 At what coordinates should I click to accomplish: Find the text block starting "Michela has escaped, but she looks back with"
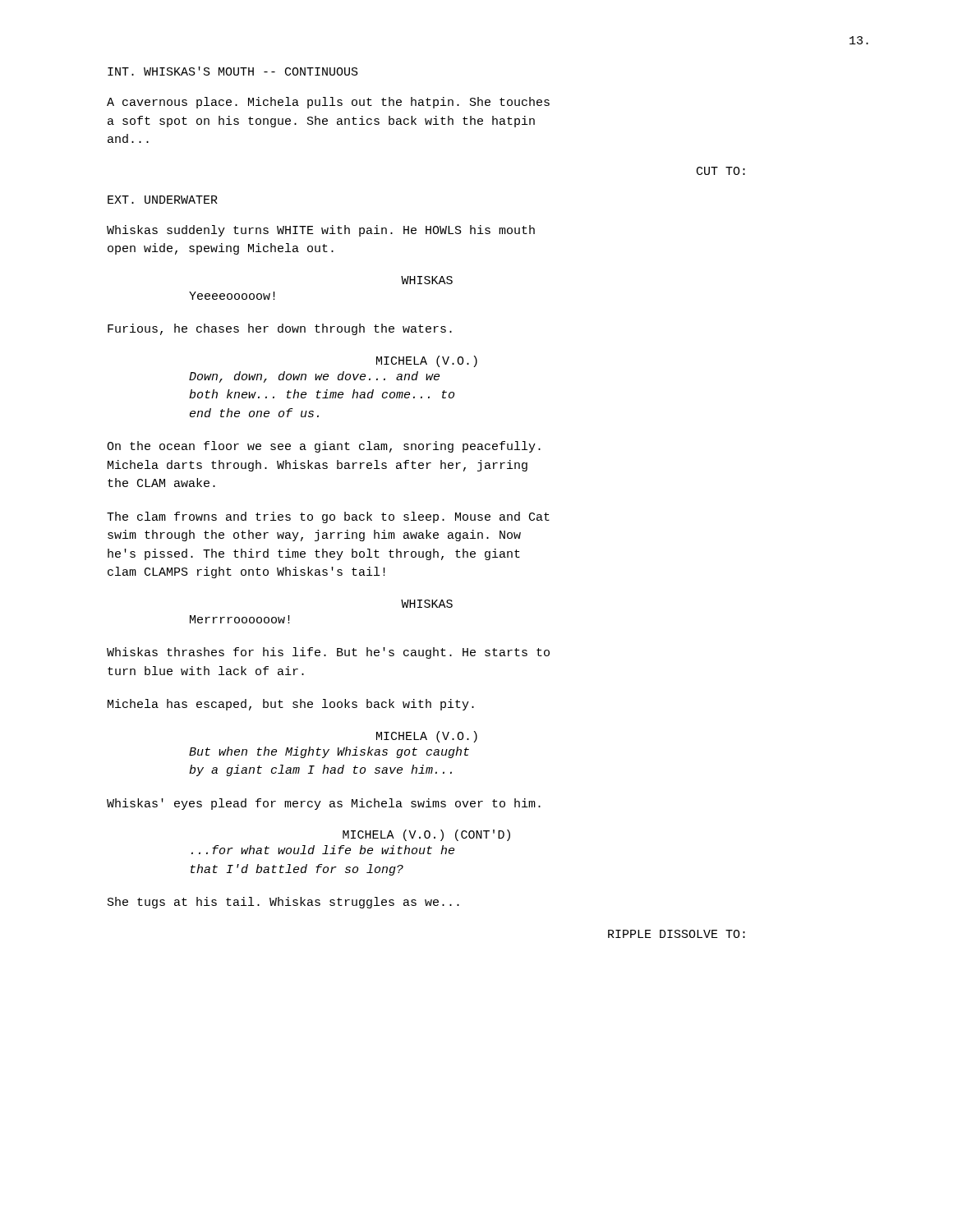point(292,705)
